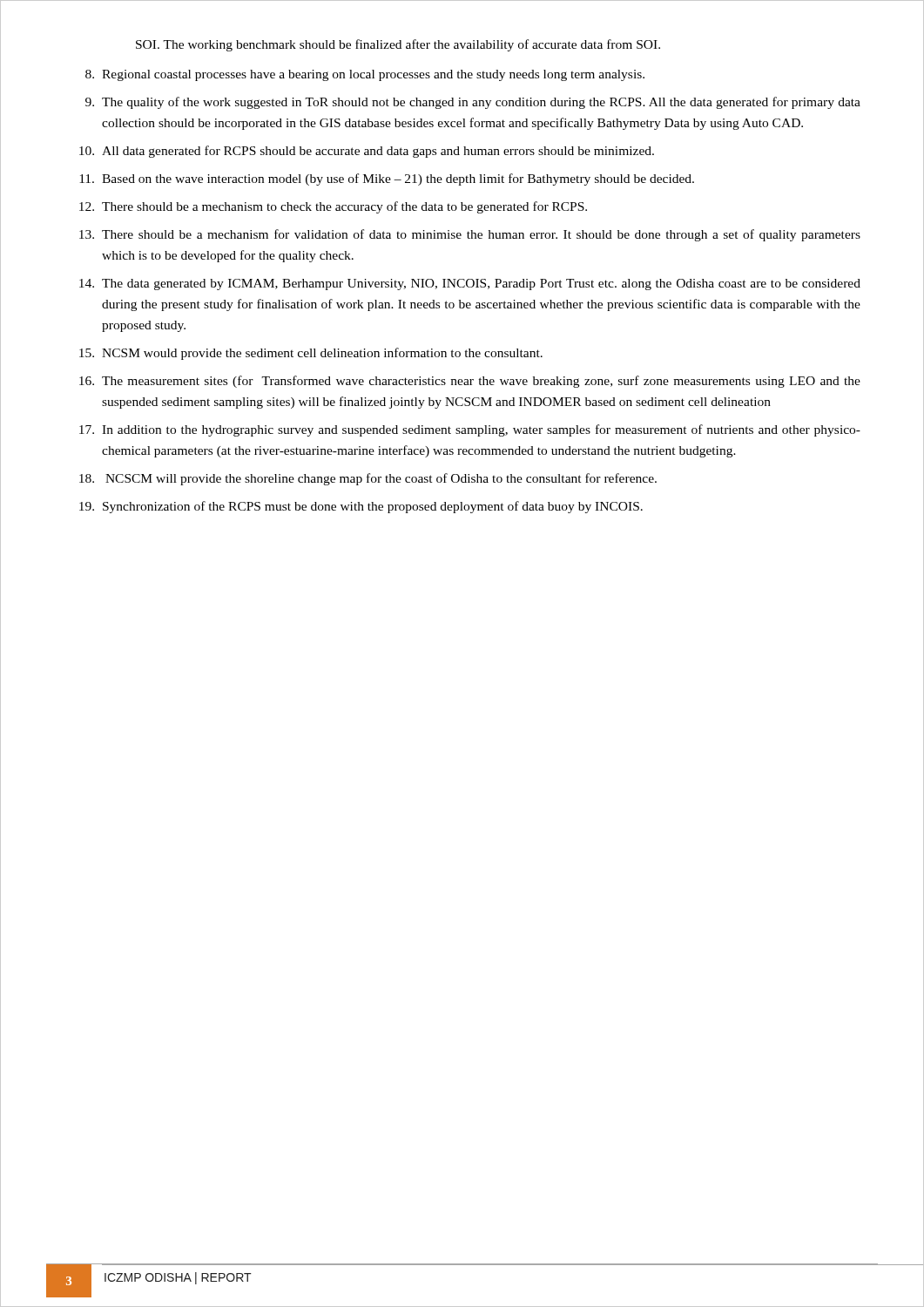Select the block starting "8. Regional coastal processes"

click(x=462, y=74)
